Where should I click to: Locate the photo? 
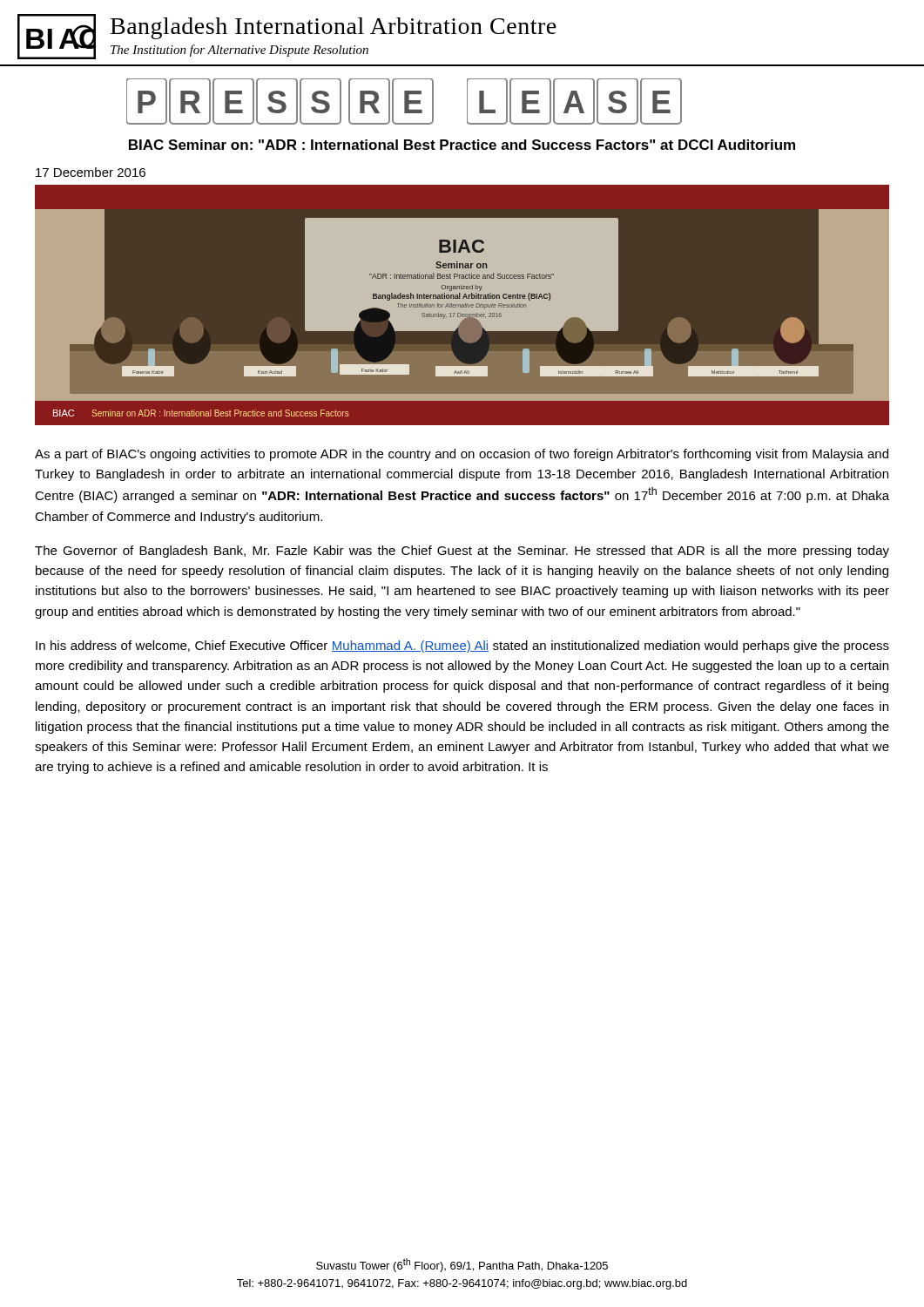coord(462,306)
